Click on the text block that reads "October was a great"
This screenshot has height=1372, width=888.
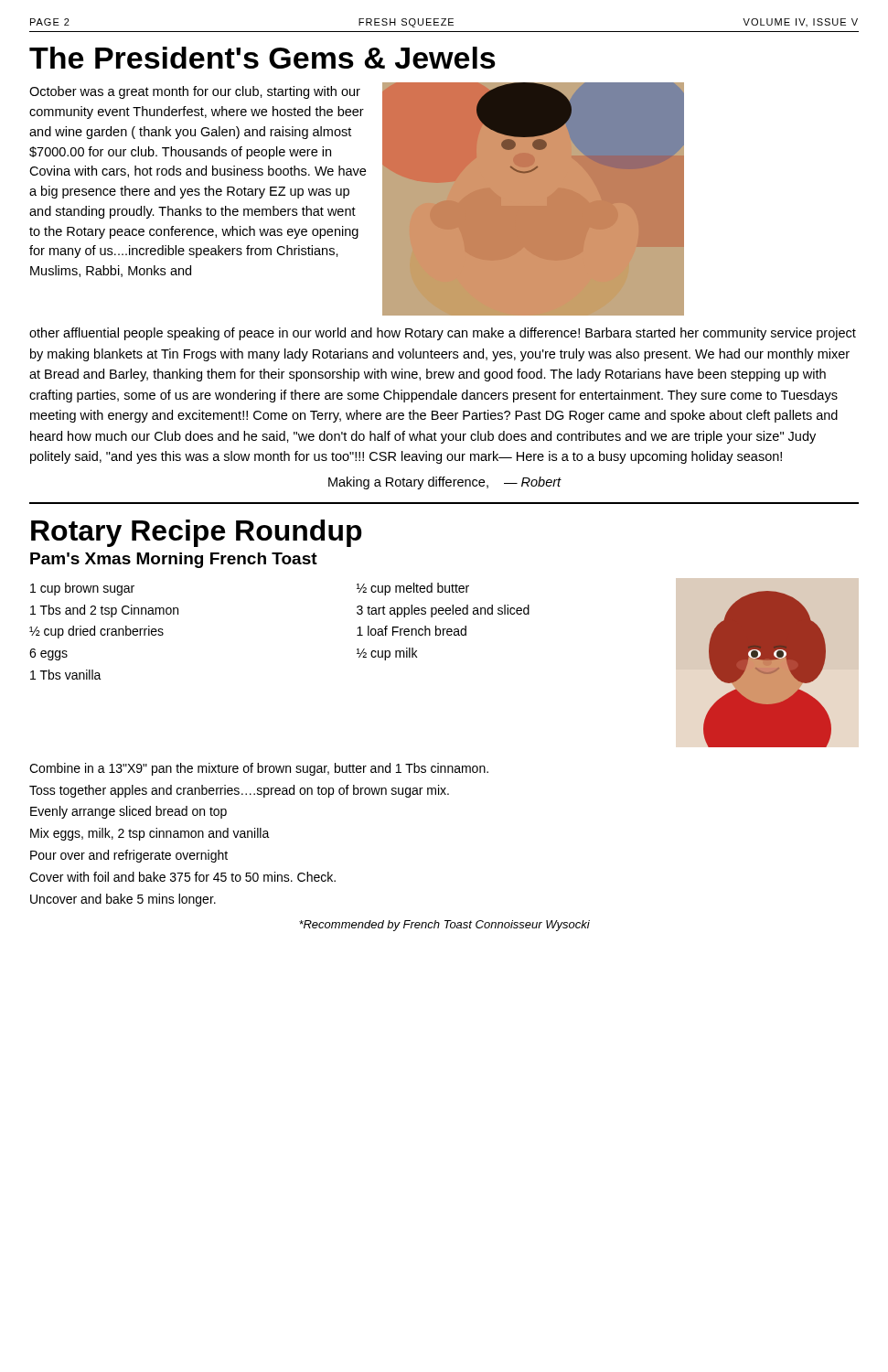[x=198, y=181]
